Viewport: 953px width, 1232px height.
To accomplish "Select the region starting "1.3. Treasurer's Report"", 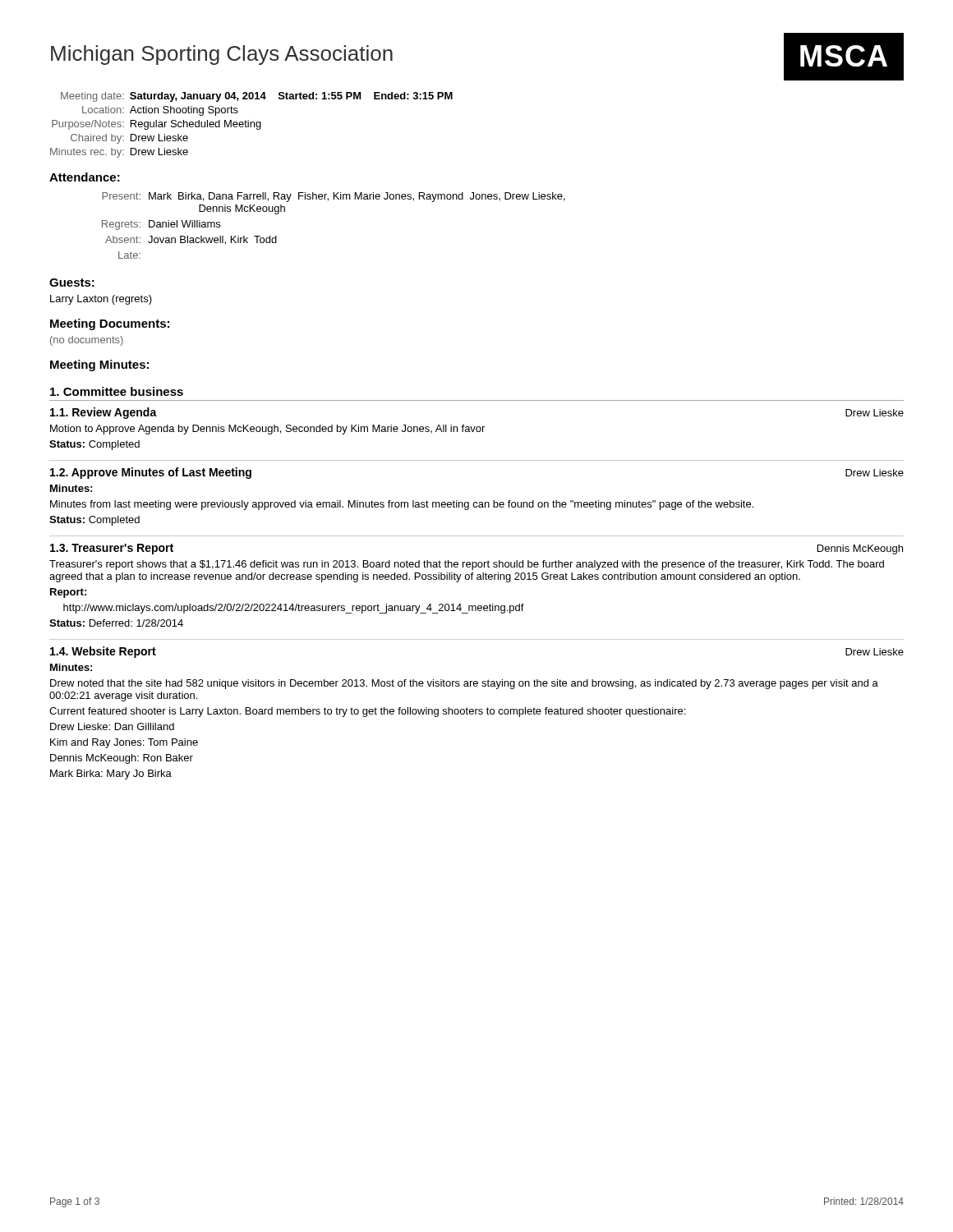I will (x=111, y=548).
